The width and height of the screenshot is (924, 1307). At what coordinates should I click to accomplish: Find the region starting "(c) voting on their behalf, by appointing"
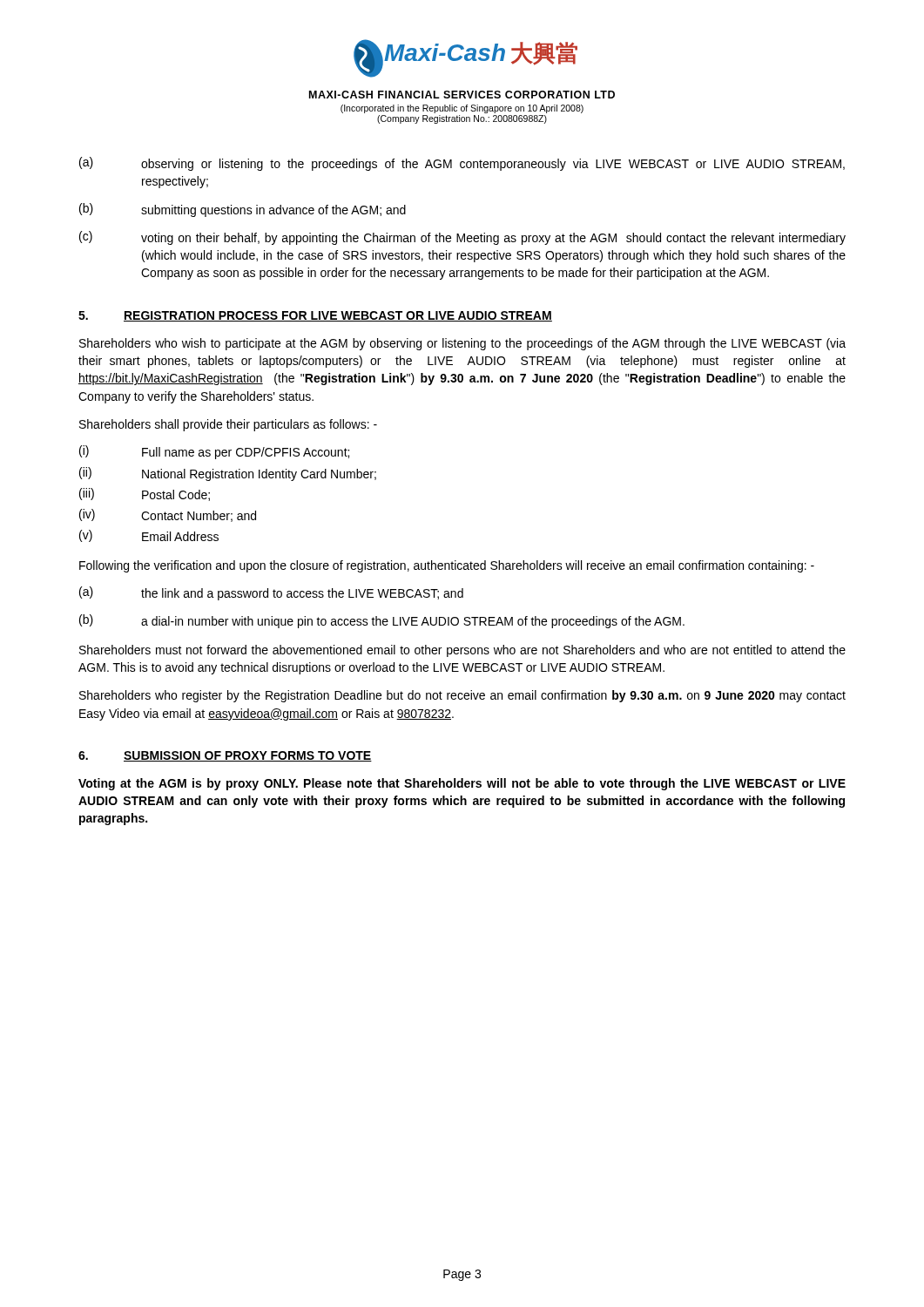pyautogui.click(x=462, y=256)
